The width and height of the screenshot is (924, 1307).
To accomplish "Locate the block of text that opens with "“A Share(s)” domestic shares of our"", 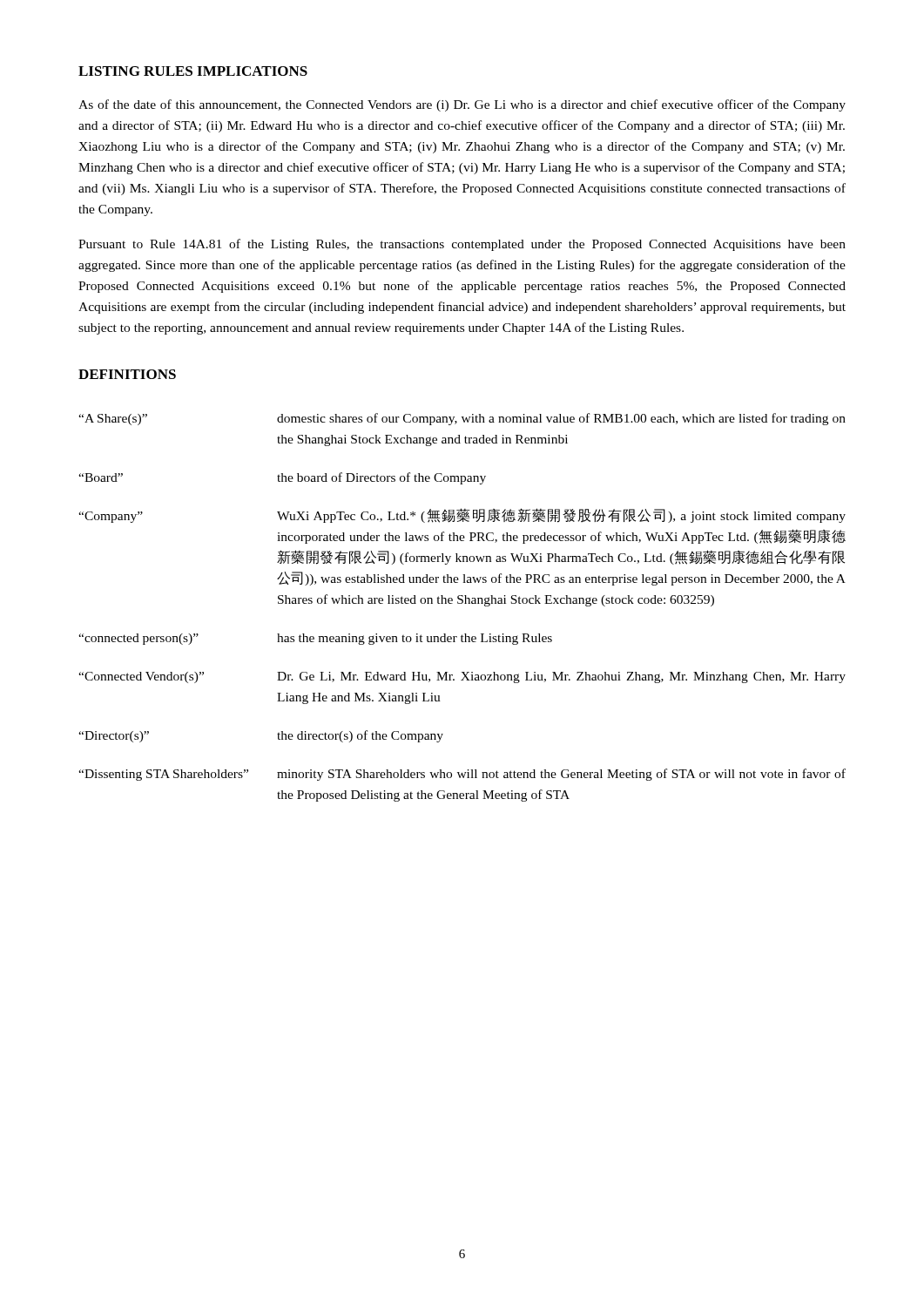I will [x=462, y=429].
